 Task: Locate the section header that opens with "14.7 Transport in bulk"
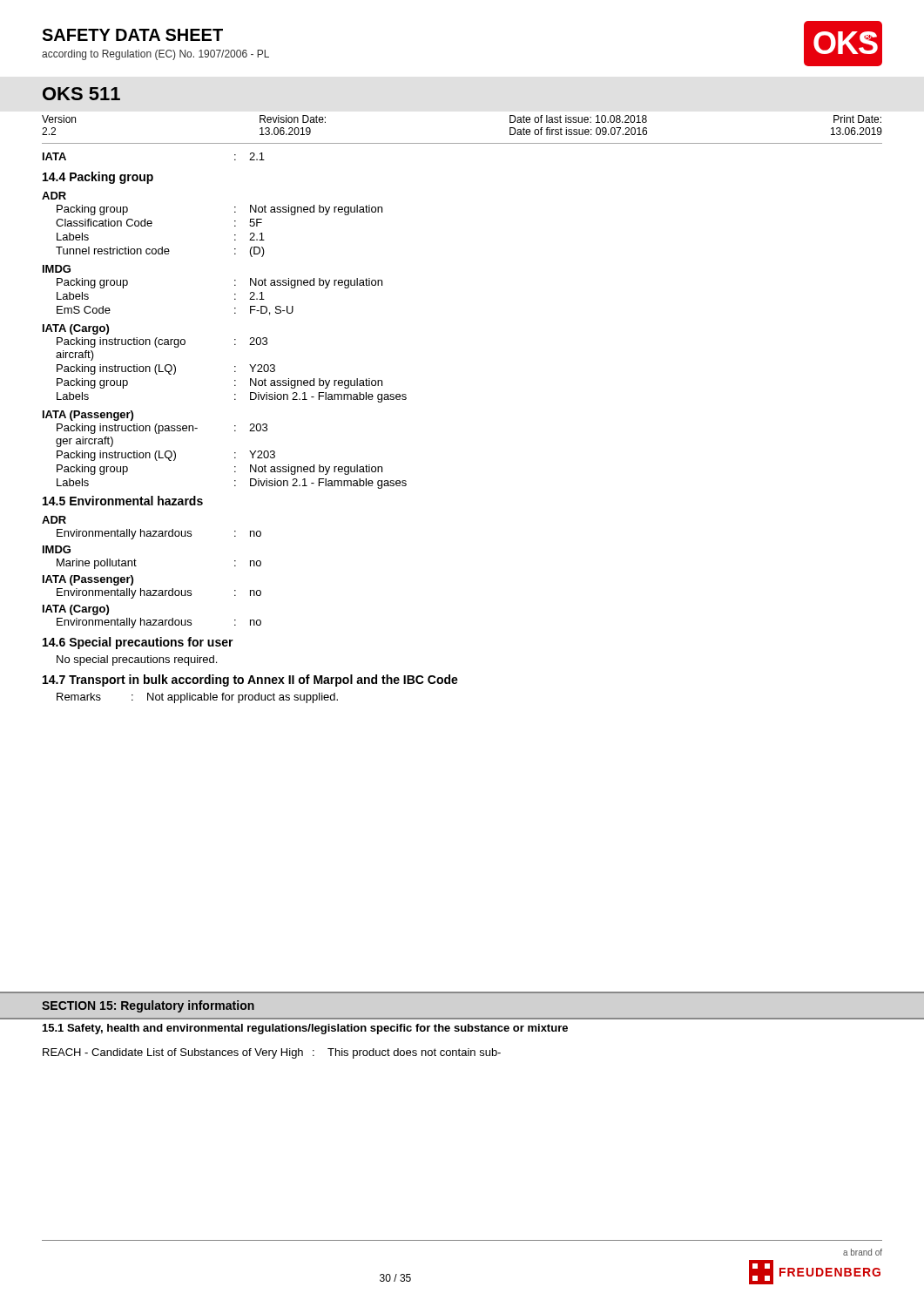(250, 680)
